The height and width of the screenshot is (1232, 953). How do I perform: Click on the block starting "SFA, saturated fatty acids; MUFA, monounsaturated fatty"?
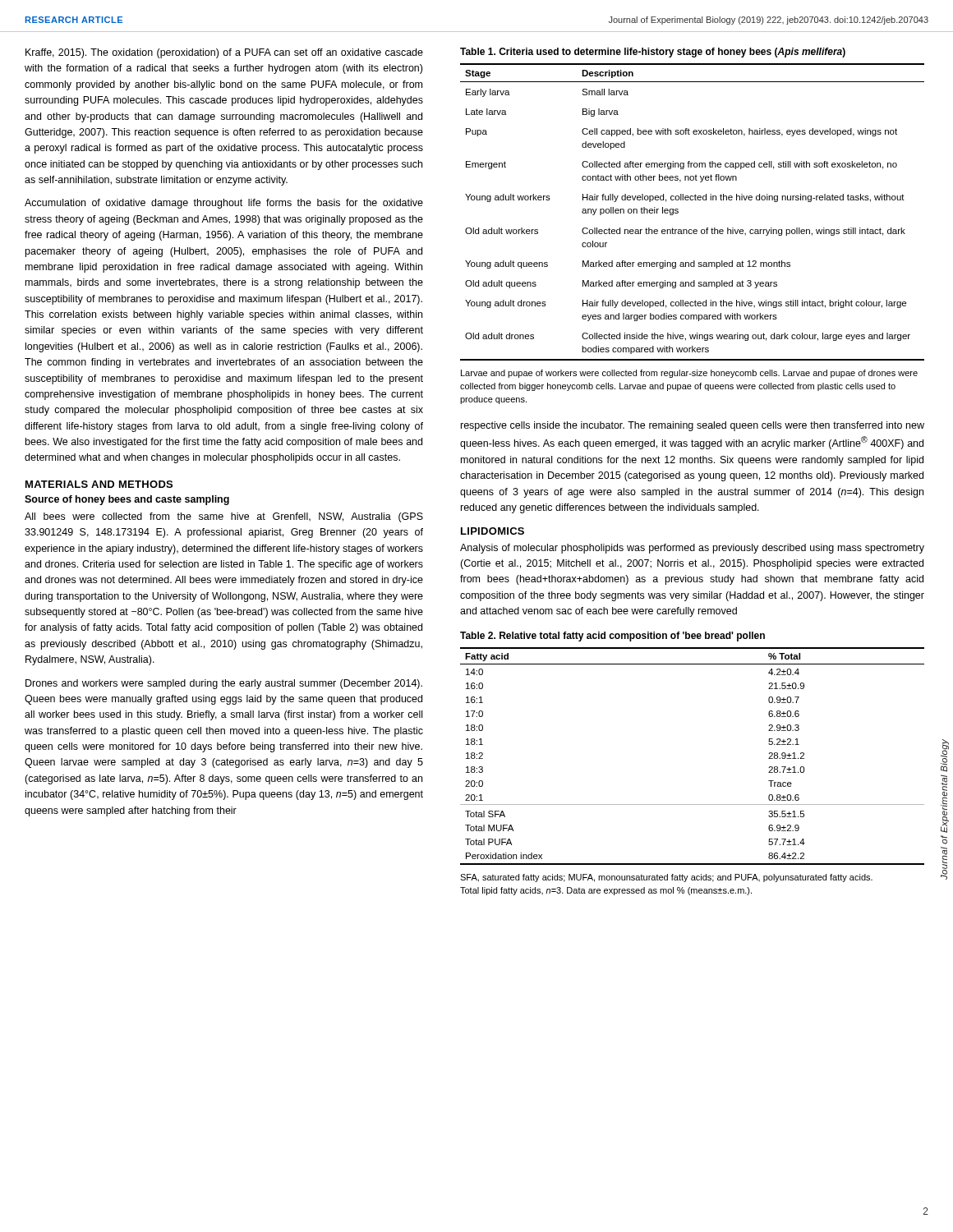click(x=667, y=883)
